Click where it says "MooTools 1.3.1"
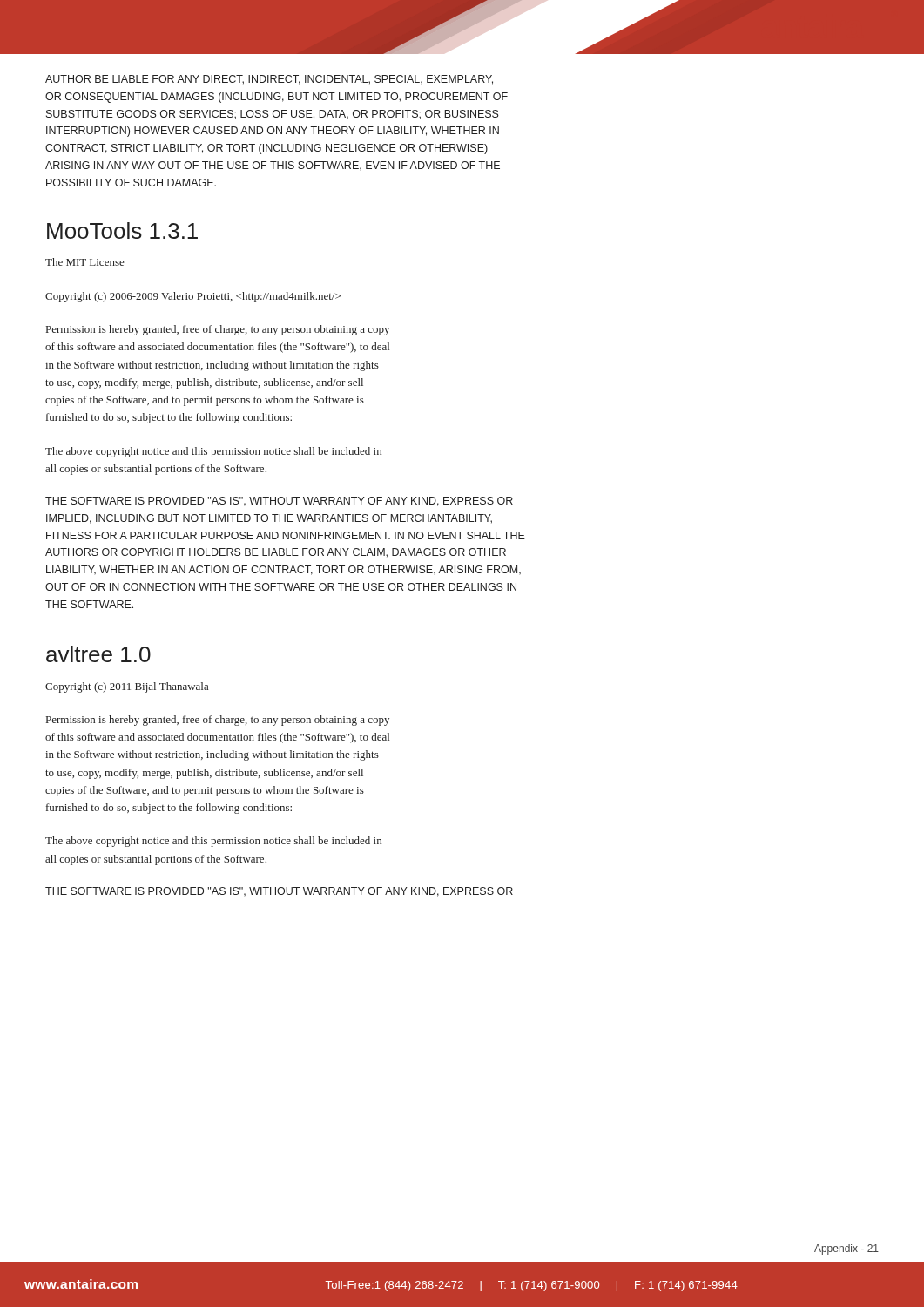Image resolution: width=924 pixels, height=1307 pixels. (x=122, y=230)
